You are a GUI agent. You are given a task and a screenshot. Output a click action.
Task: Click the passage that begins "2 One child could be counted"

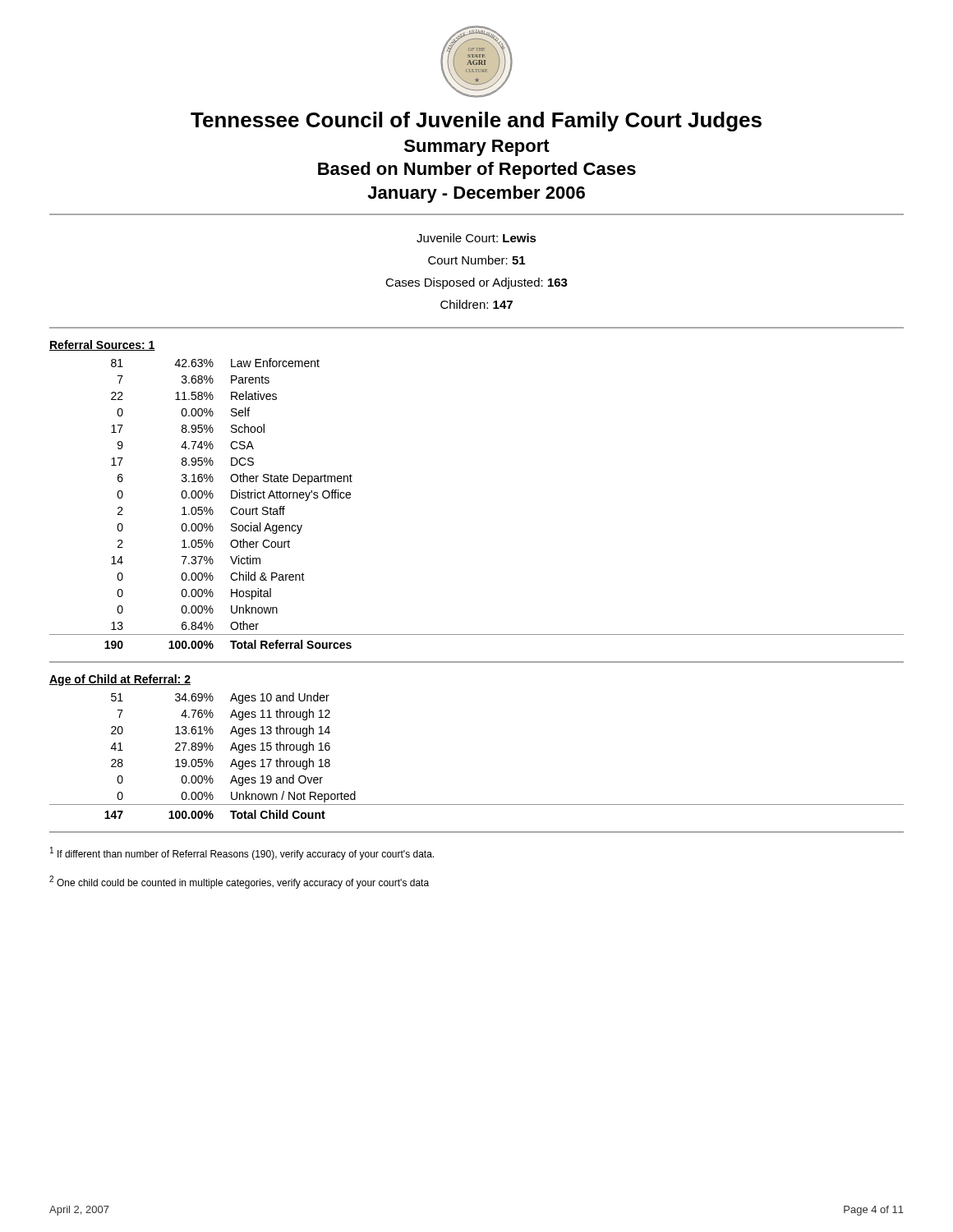pyautogui.click(x=239, y=881)
